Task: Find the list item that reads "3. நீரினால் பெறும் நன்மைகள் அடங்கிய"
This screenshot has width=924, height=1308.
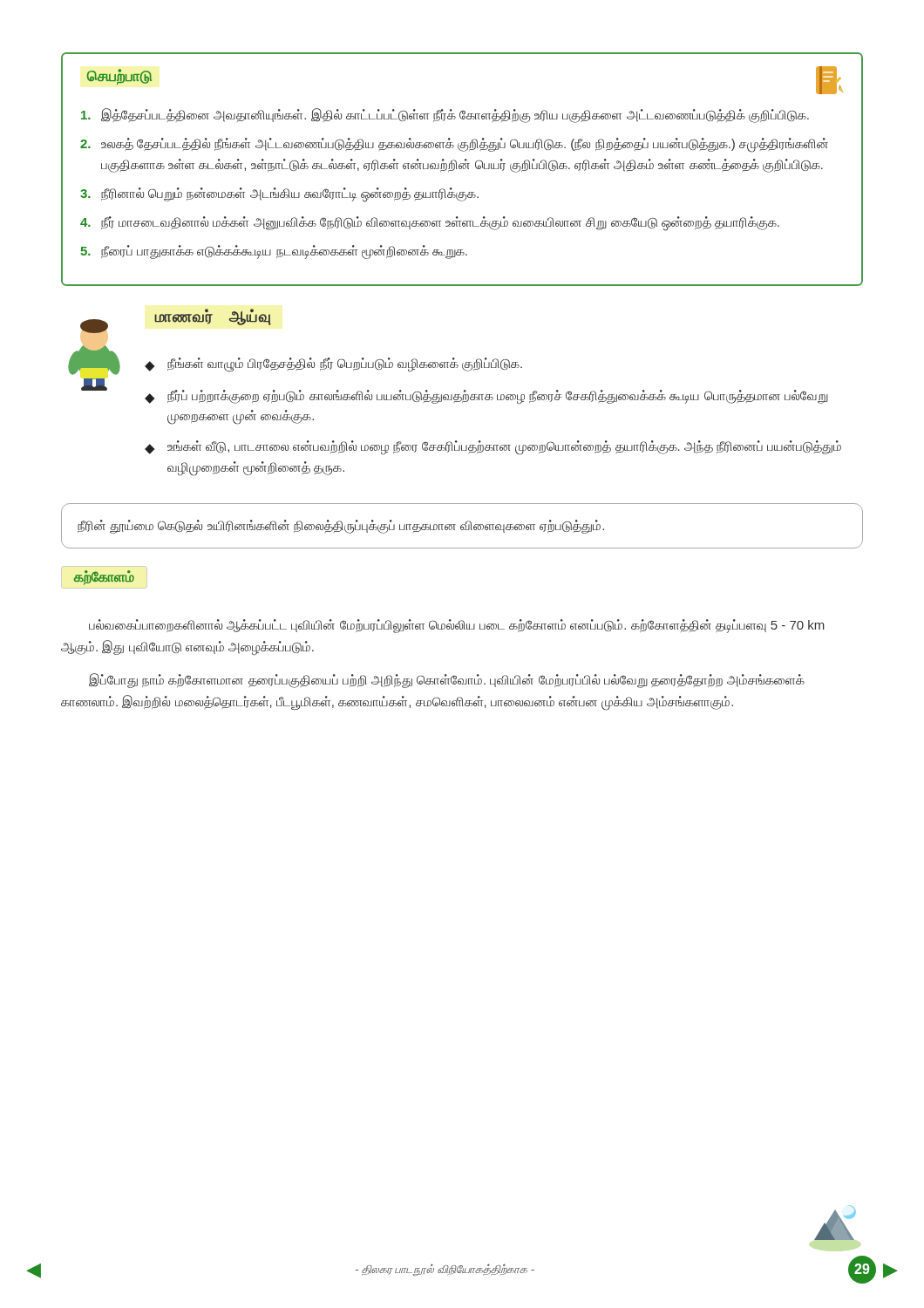Action: click(x=462, y=193)
